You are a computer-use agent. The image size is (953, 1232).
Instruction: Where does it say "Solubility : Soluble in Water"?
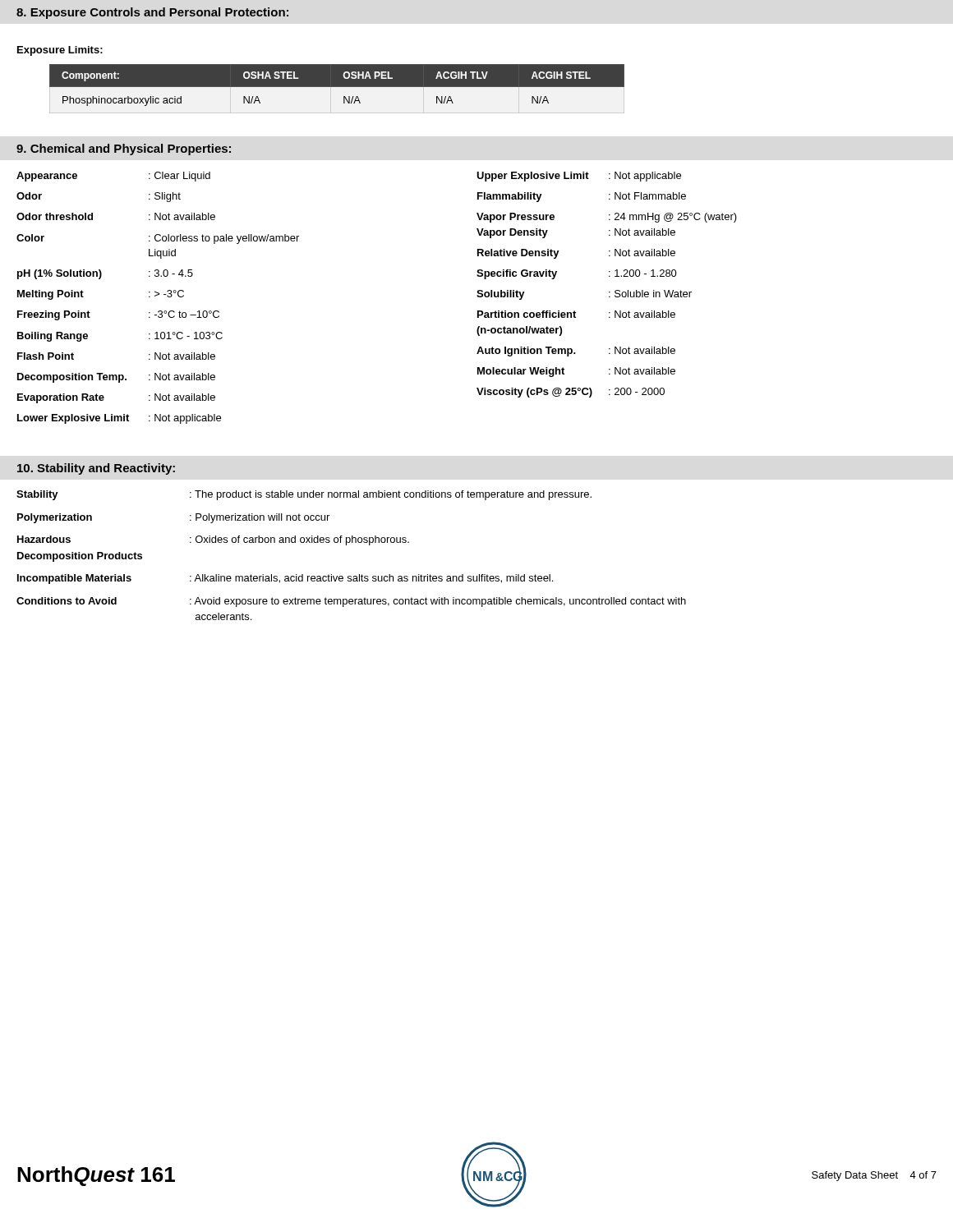(x=504, y=294)
